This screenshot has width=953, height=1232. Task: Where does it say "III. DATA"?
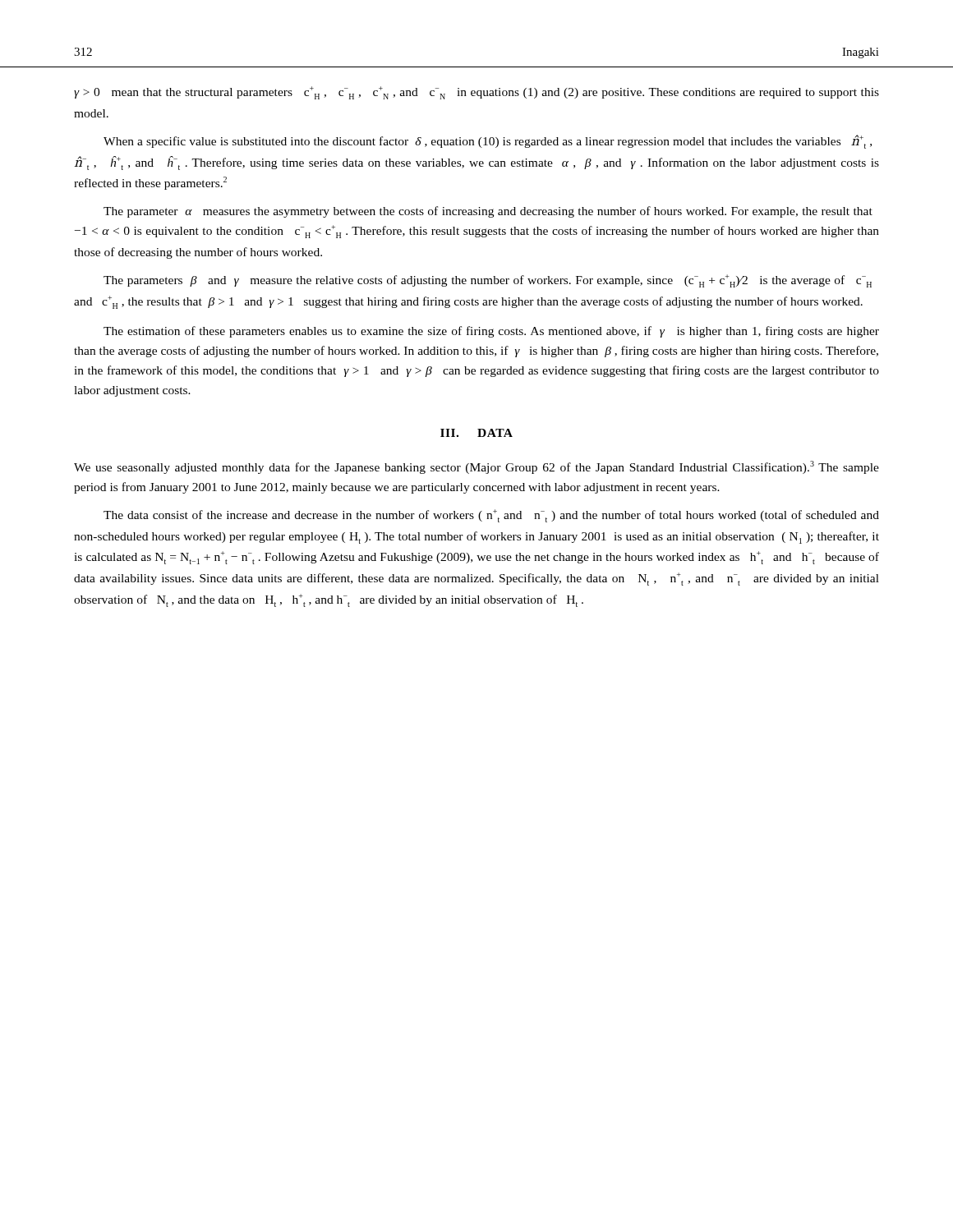point(476,432)
